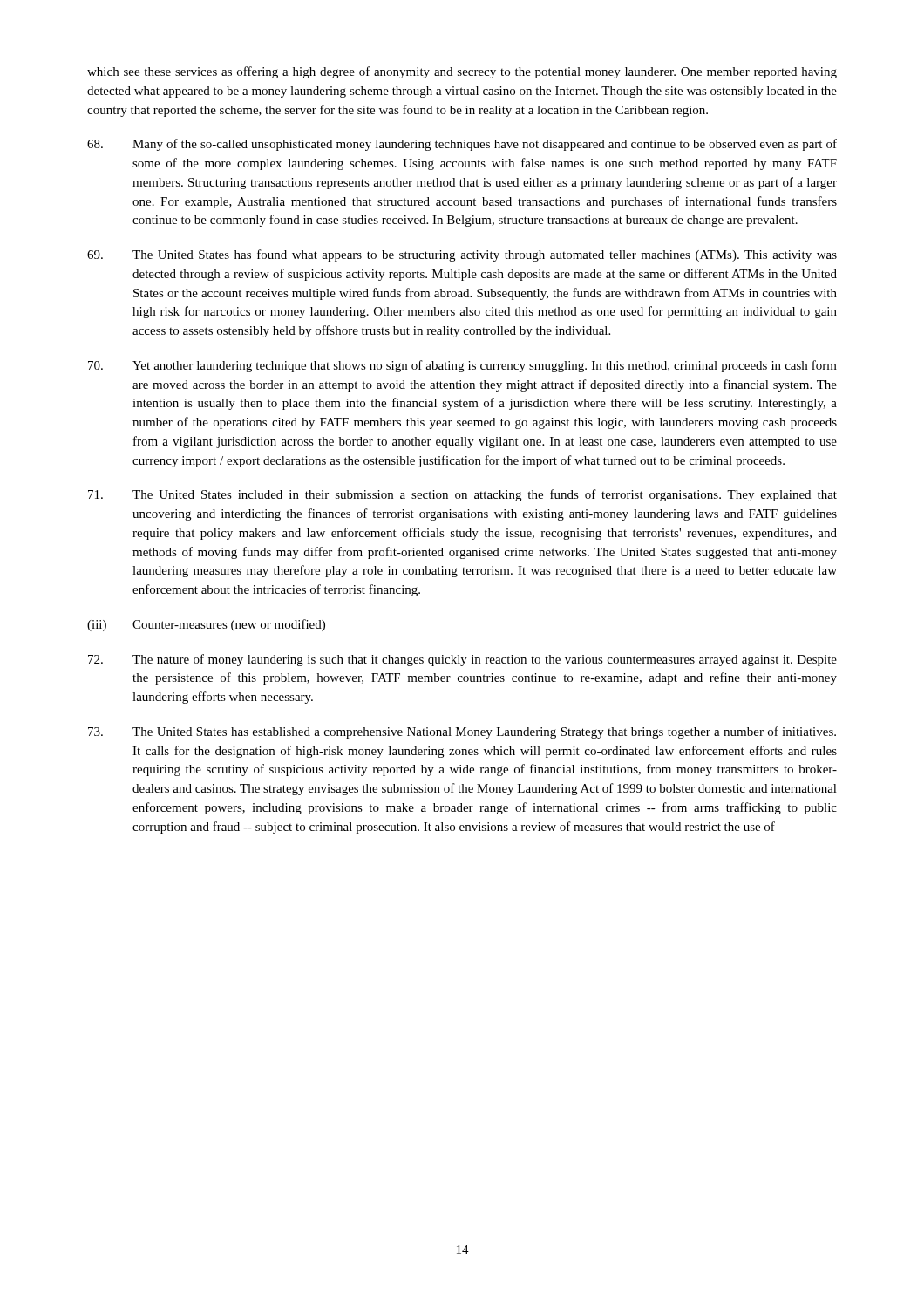Find the element starting "(iii) Counter-measures (new or modified)"
The width and height of the screenshot is (924, 1308).
[x=206, y=625]
